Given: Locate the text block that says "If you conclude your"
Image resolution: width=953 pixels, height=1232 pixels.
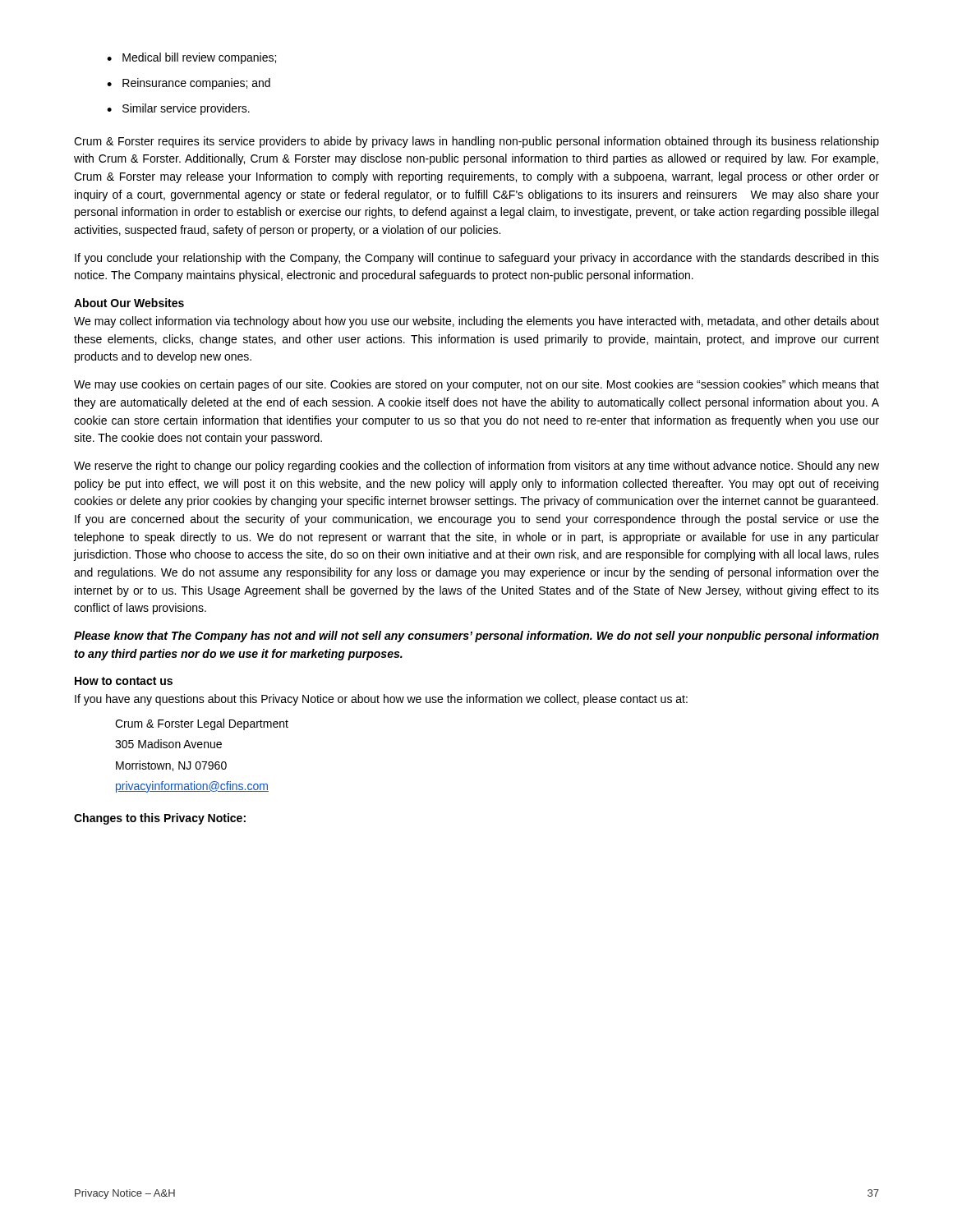Looking at the screenshot, I should pos(476,267).
